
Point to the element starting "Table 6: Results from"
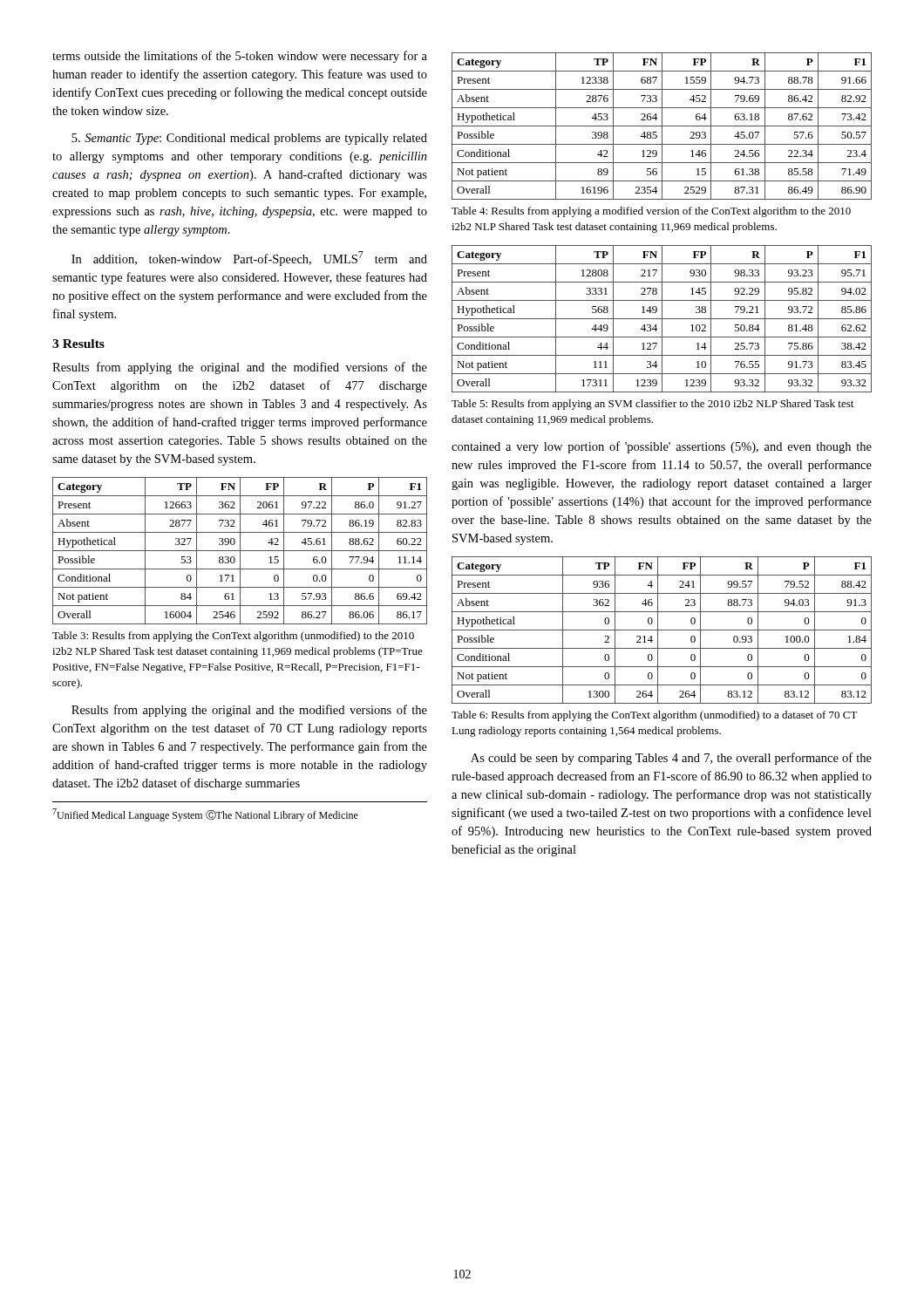click(662, 723)
